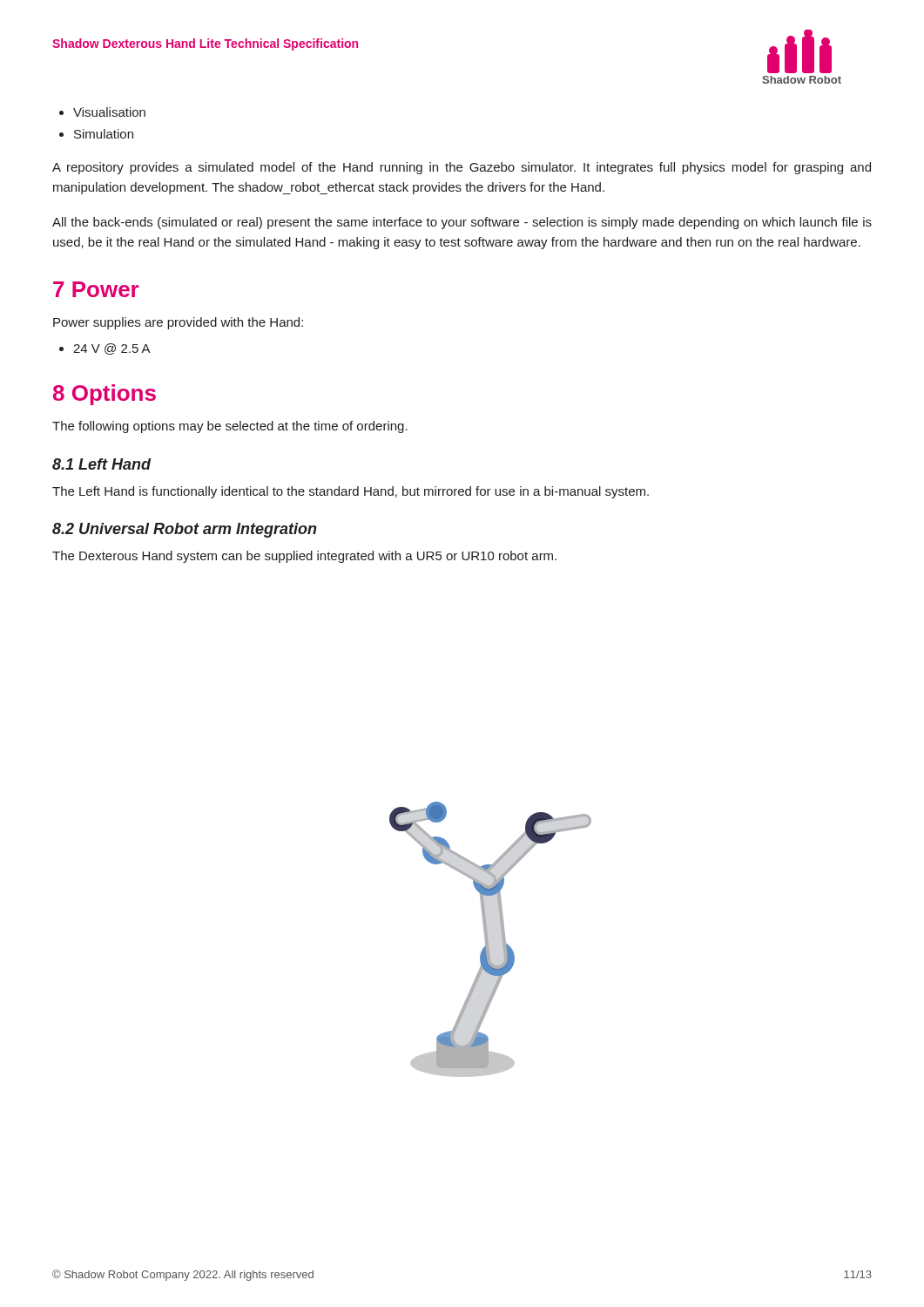
Task: Find the text block with the text "The following options may be"
Action: click(x=230, y=427)
